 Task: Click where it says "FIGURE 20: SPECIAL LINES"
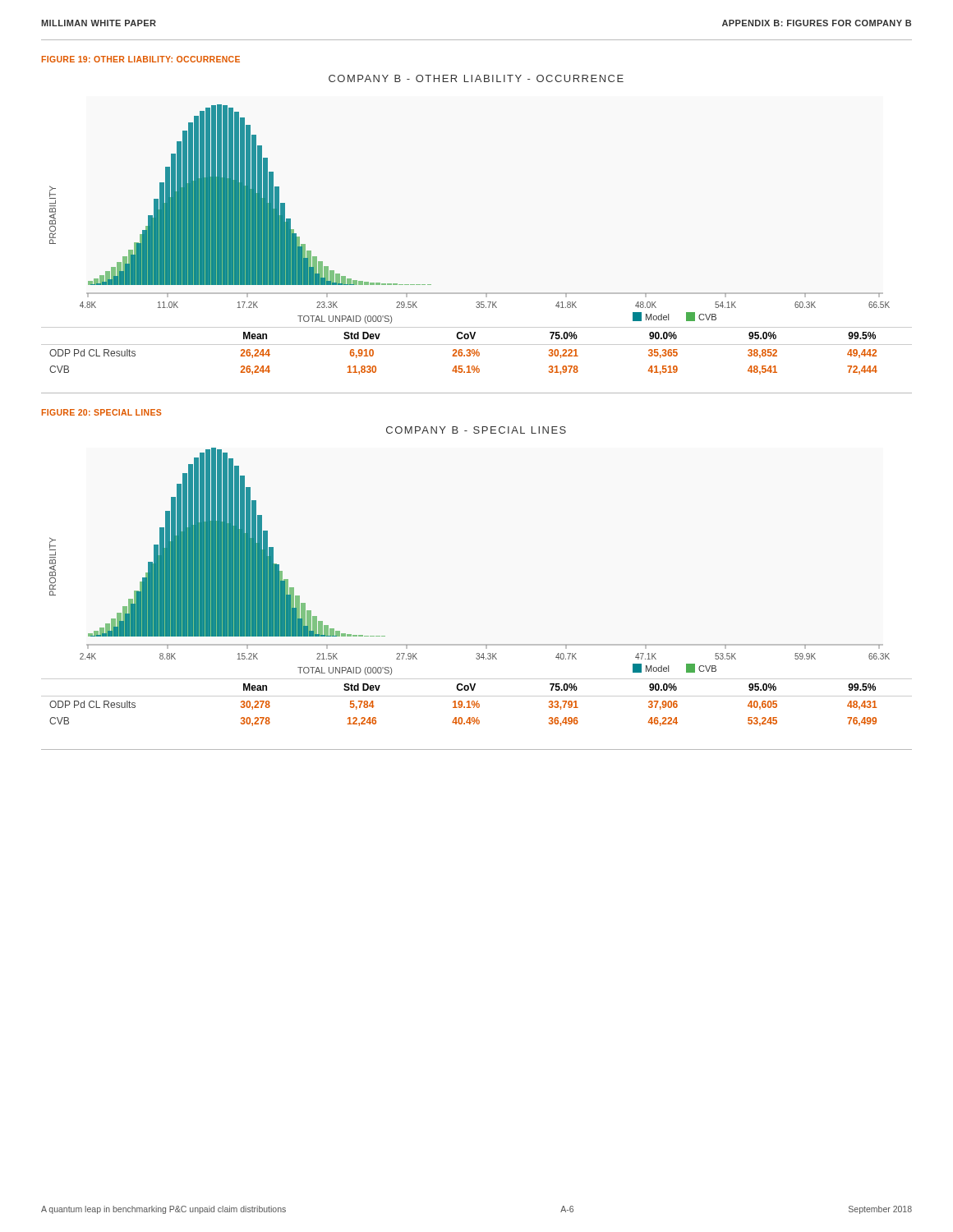[x=101, y=412]
